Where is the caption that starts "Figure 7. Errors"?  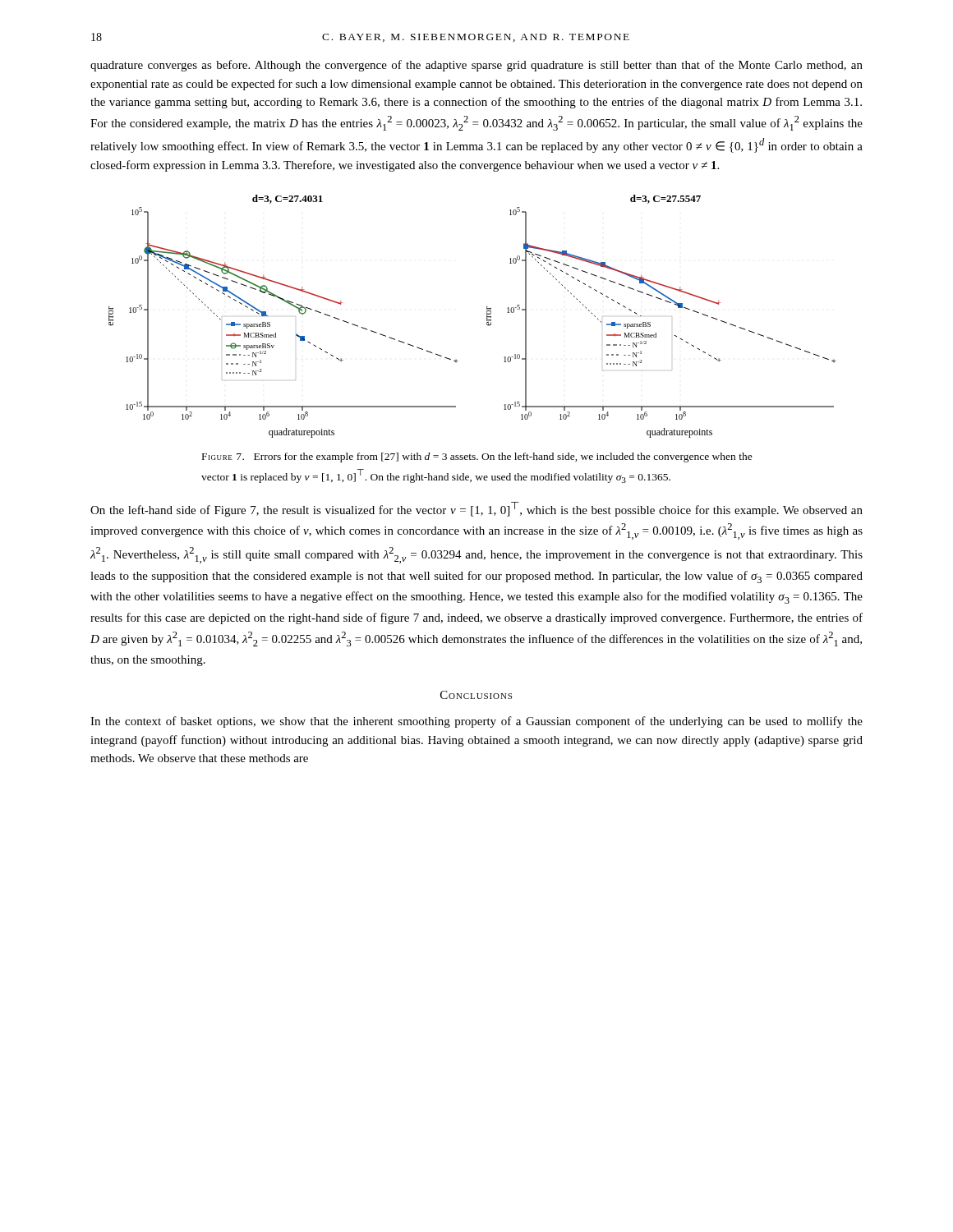pyautogui.click(x=477, y=467)
